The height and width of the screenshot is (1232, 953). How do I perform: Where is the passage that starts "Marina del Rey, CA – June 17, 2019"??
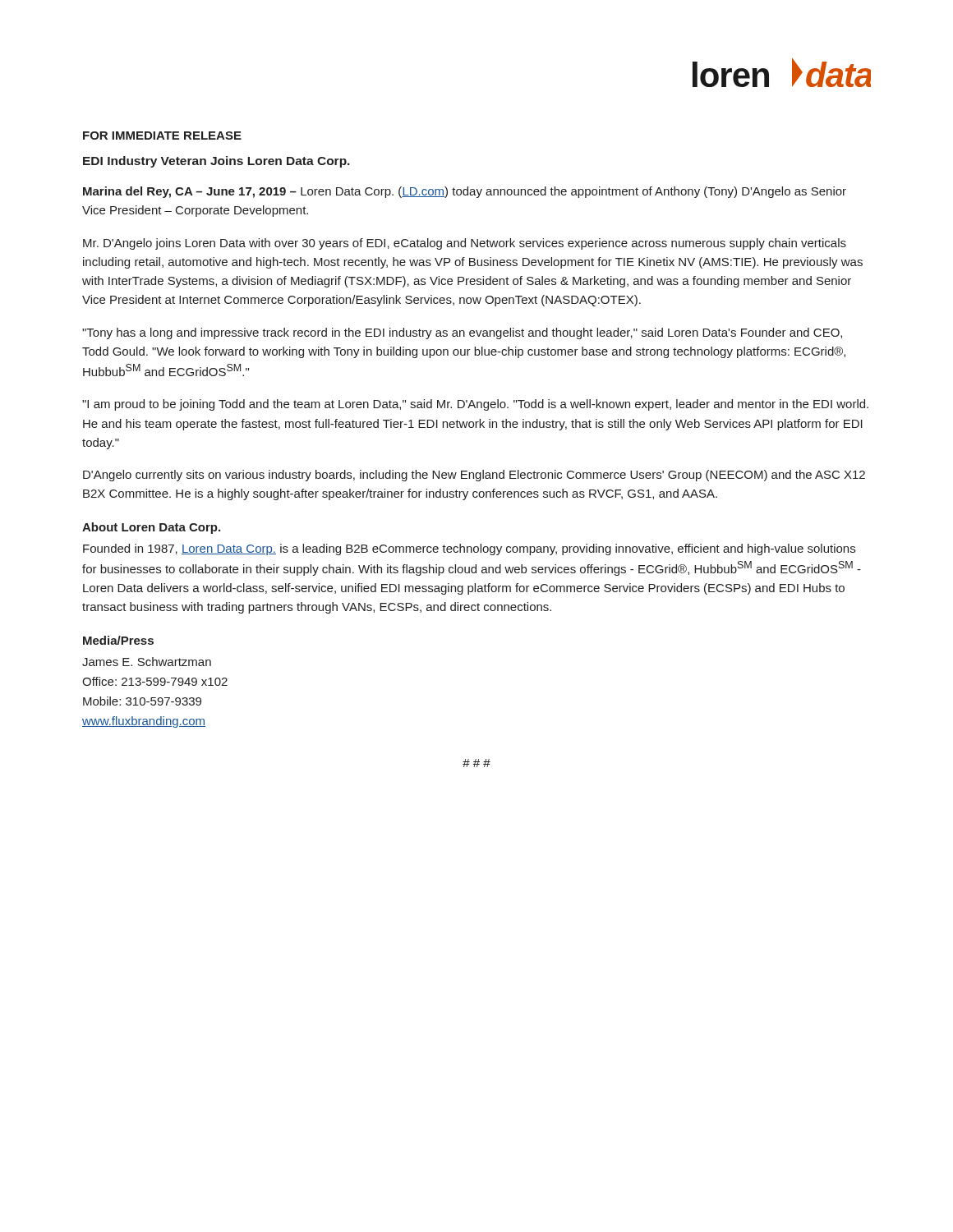pos(464,201)
